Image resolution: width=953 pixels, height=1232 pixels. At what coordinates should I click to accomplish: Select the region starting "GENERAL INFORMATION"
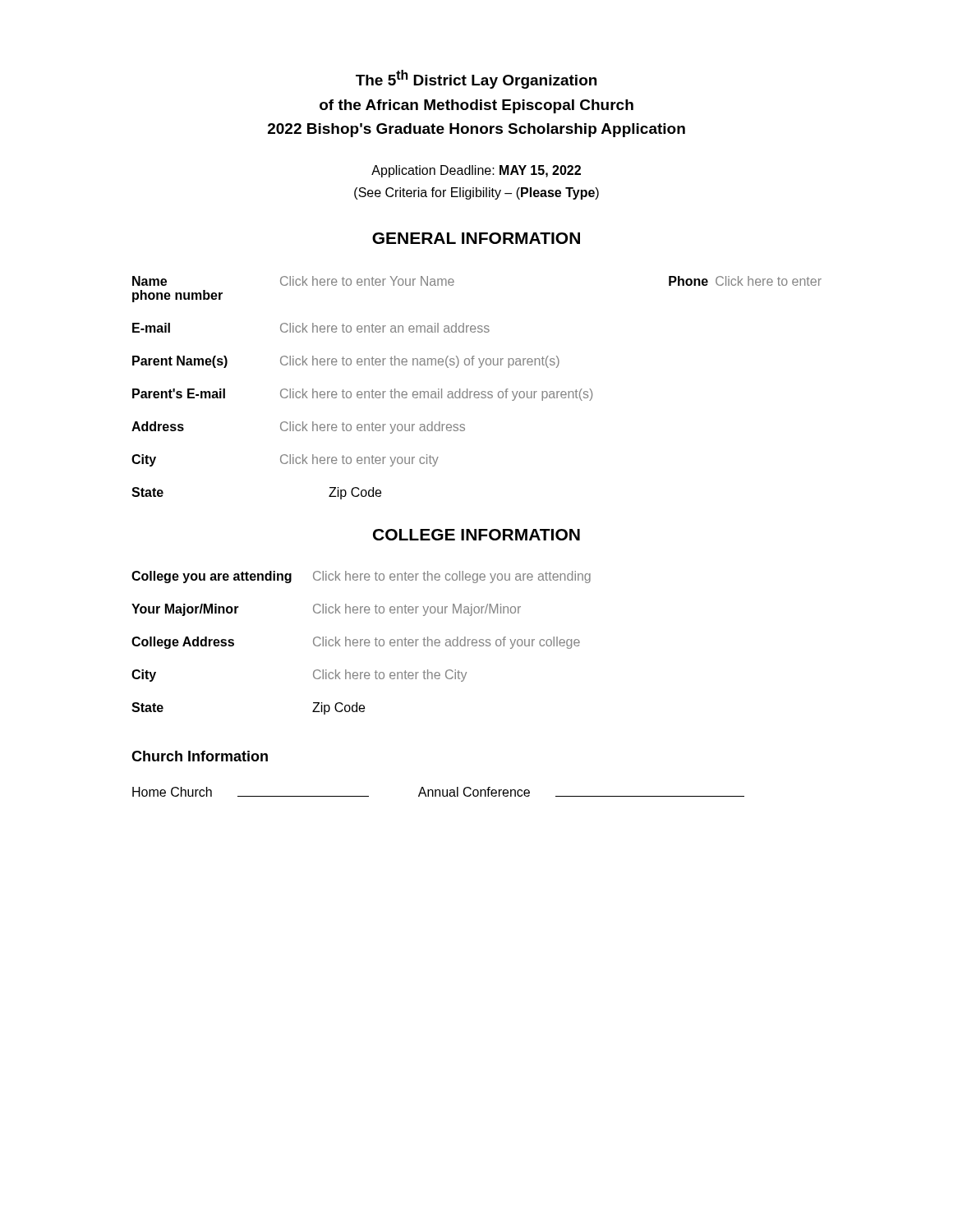point(476,238)
